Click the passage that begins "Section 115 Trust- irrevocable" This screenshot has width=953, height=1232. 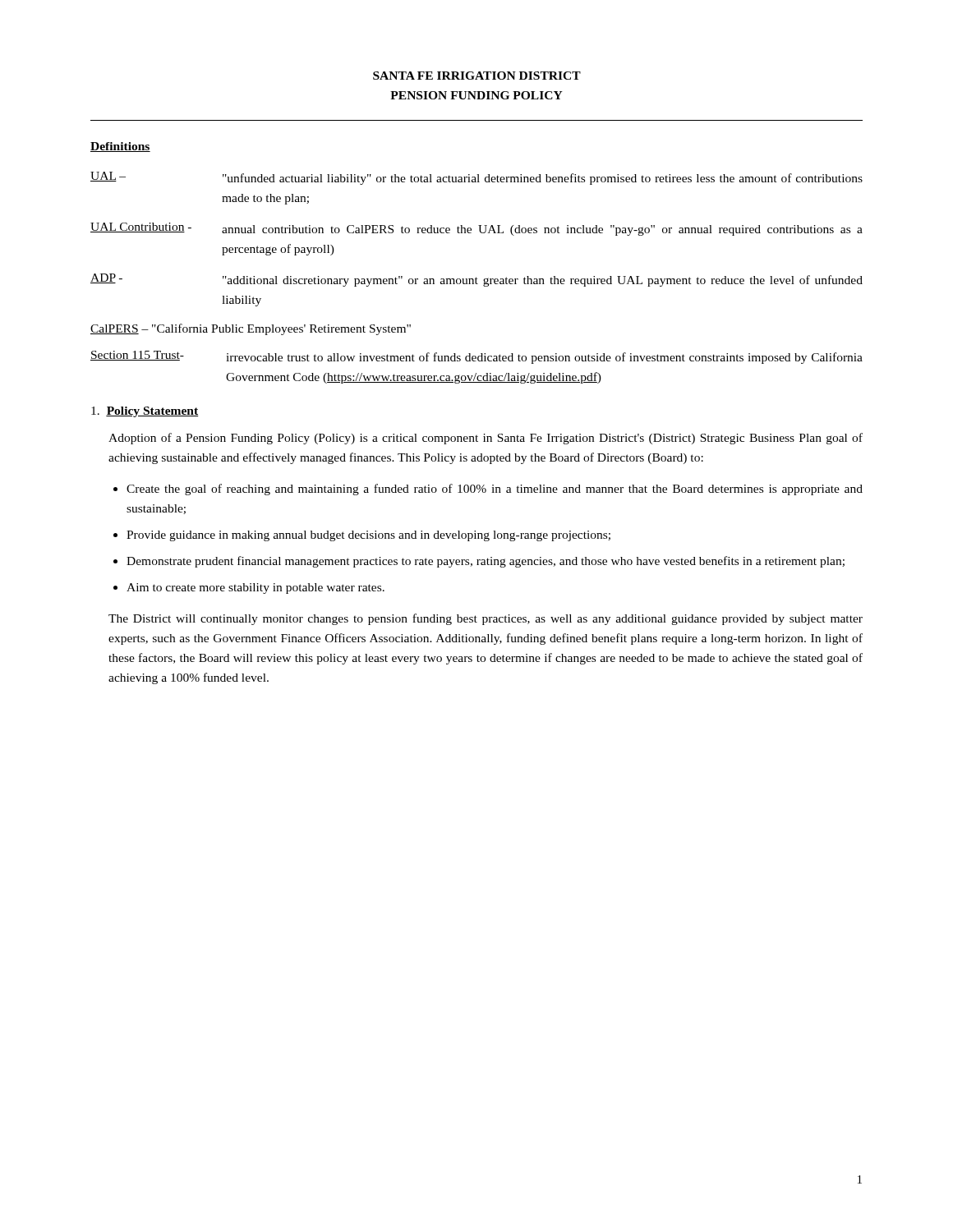coord(476,367)
